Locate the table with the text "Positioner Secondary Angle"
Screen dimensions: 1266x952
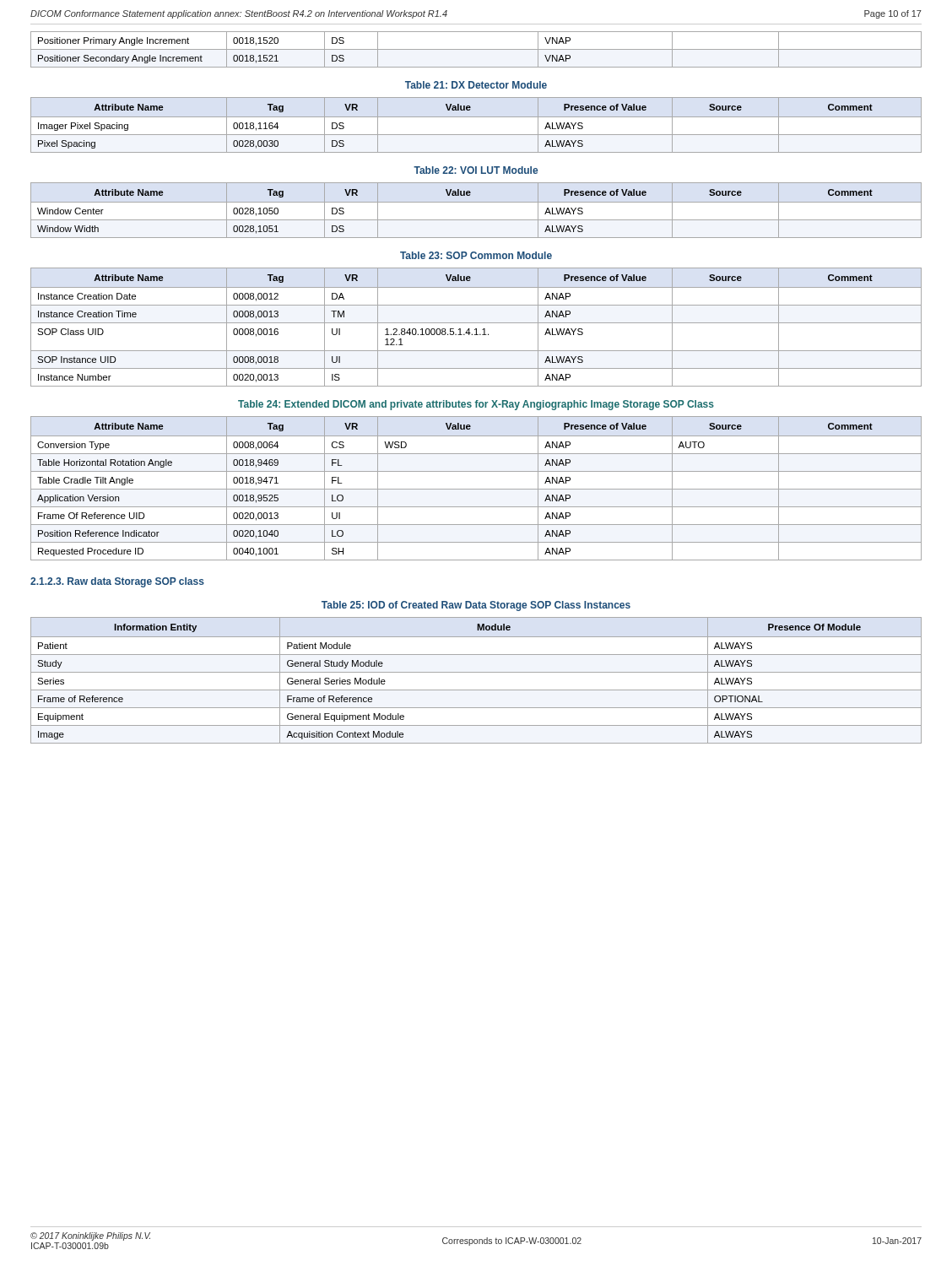(x=476, y=49)
